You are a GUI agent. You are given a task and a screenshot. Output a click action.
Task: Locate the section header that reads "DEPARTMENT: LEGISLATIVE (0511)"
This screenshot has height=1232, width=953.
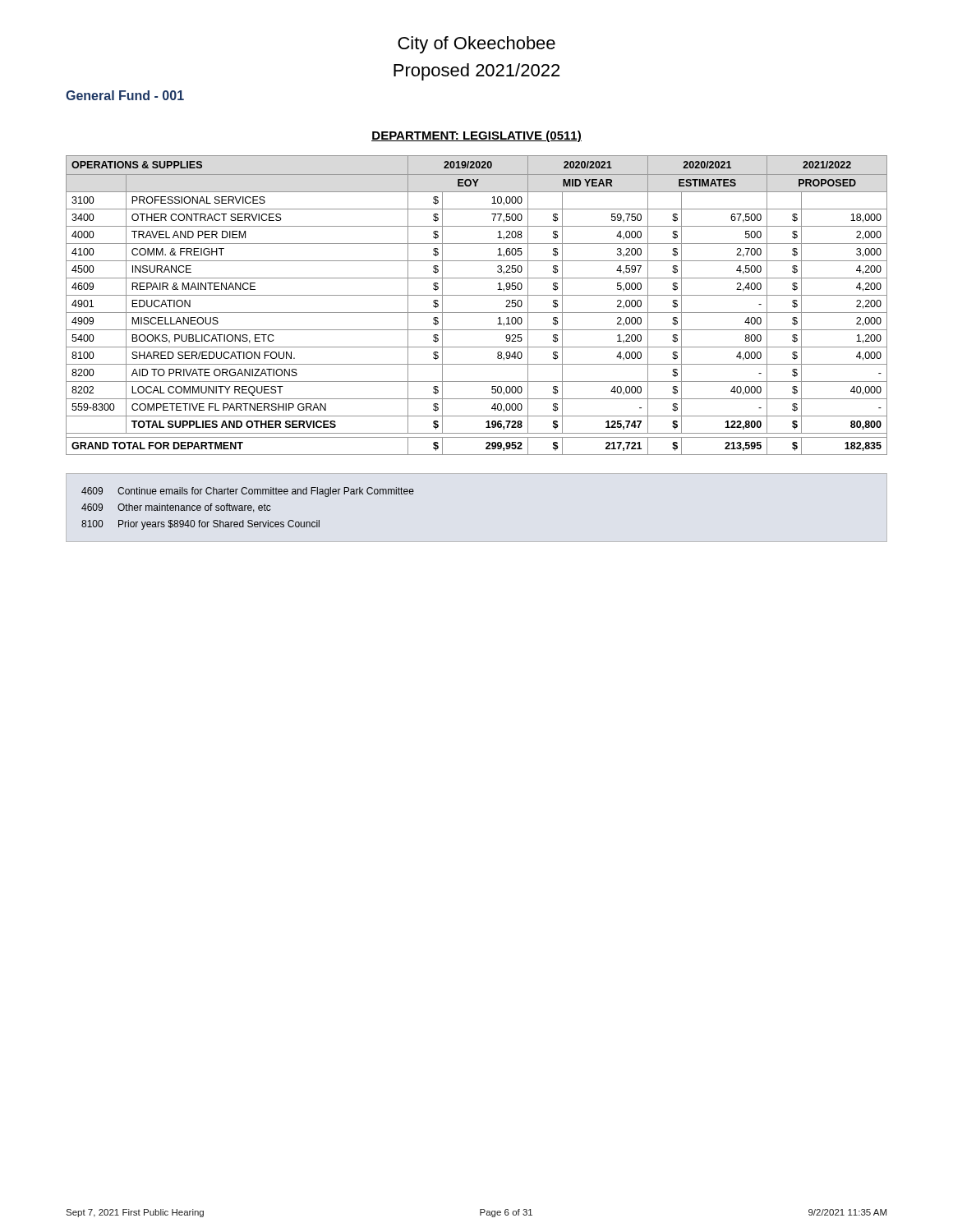point(476,135)
